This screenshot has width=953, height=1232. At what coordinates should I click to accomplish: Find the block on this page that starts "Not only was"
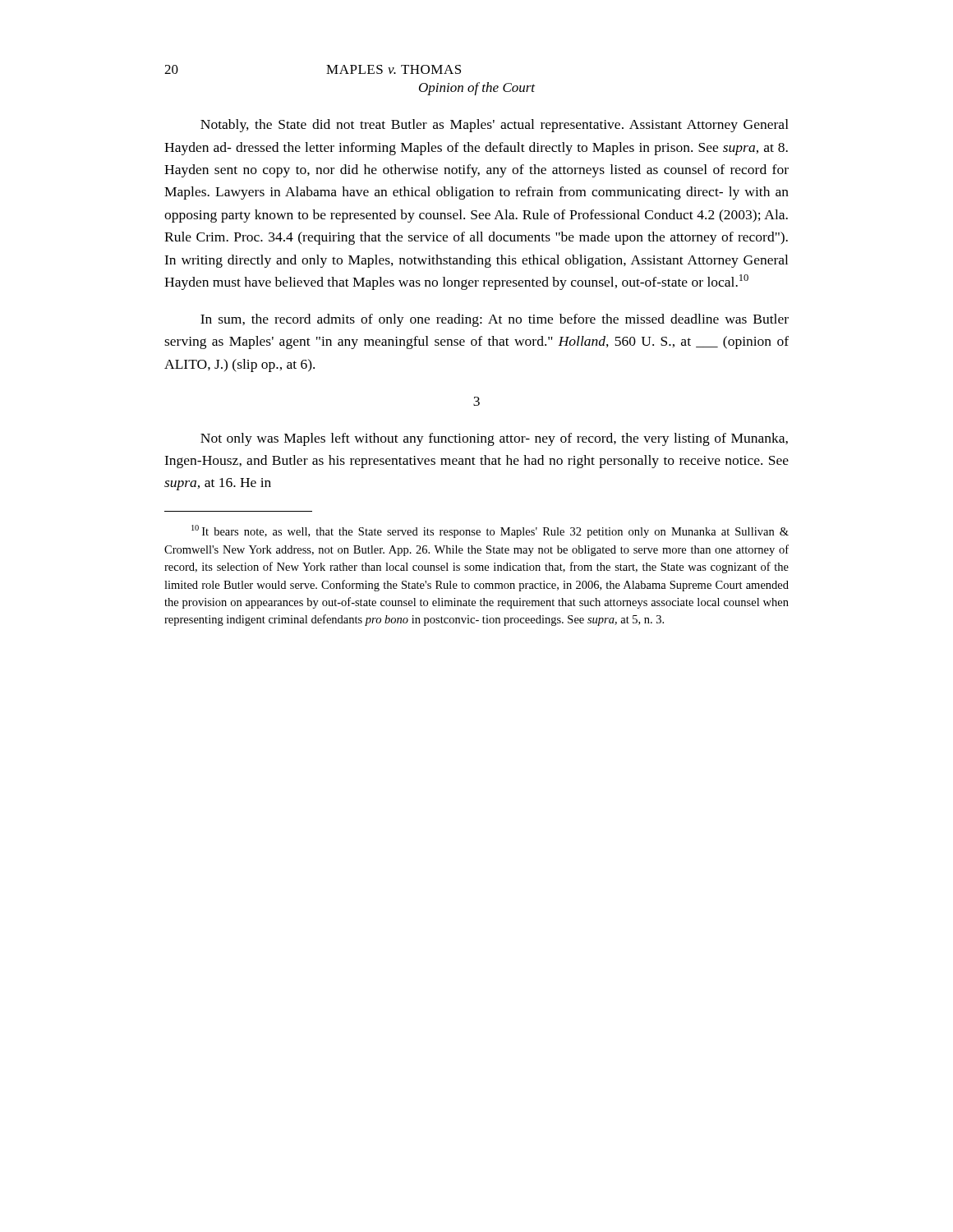(x=476, y=460)
